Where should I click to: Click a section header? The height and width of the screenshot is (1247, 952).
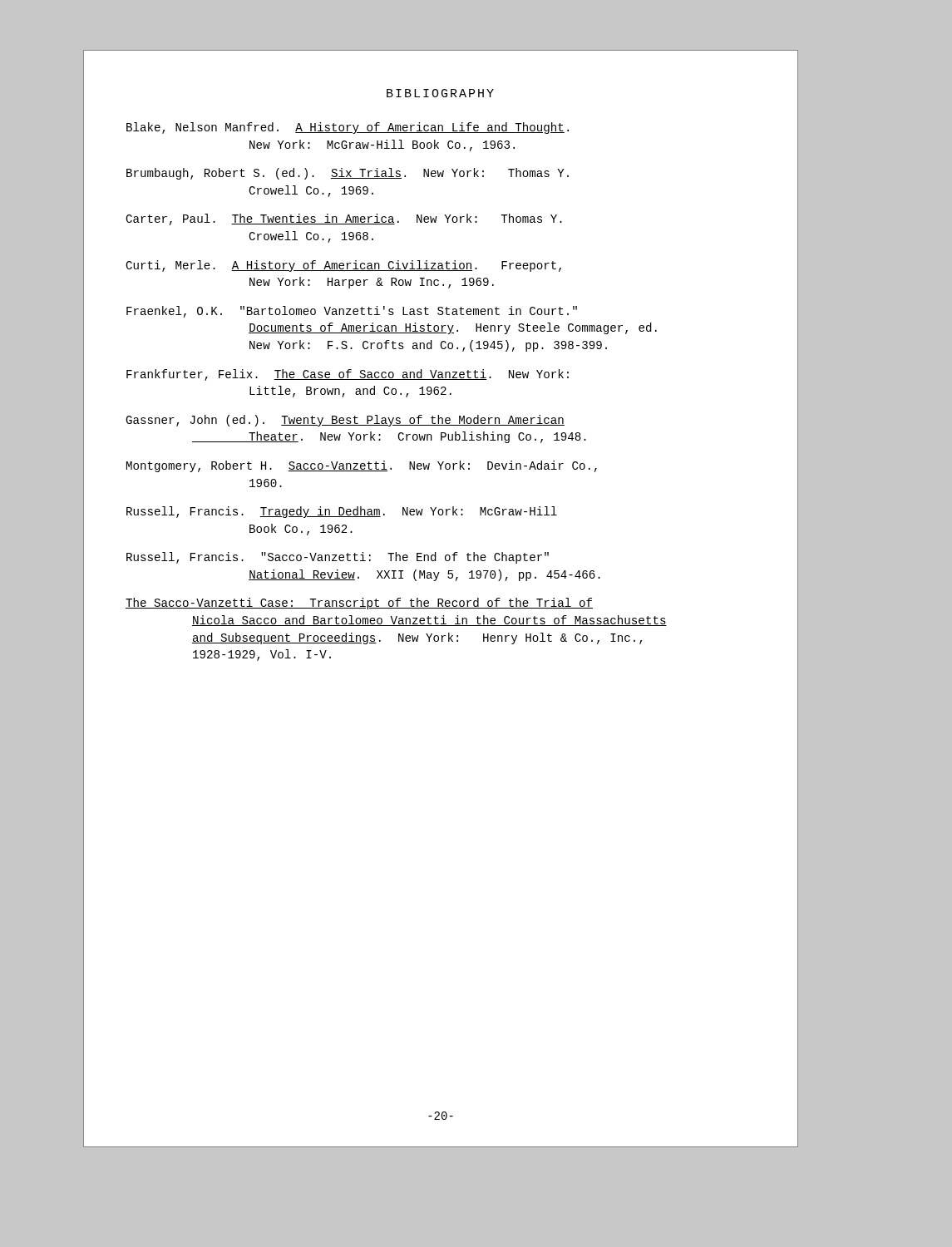coord(441,94)
